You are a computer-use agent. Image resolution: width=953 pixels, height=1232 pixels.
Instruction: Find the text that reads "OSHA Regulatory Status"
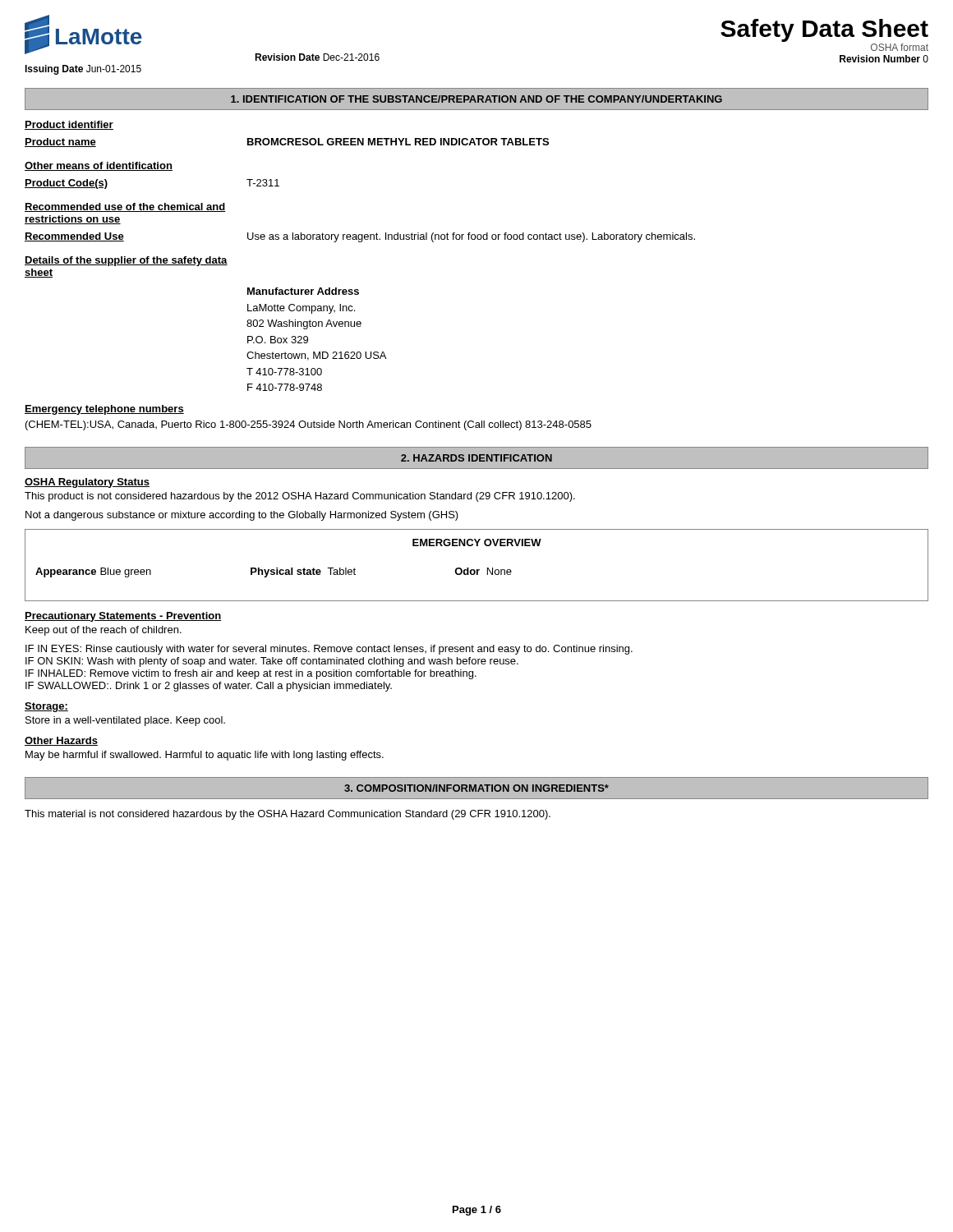point(87,481)
